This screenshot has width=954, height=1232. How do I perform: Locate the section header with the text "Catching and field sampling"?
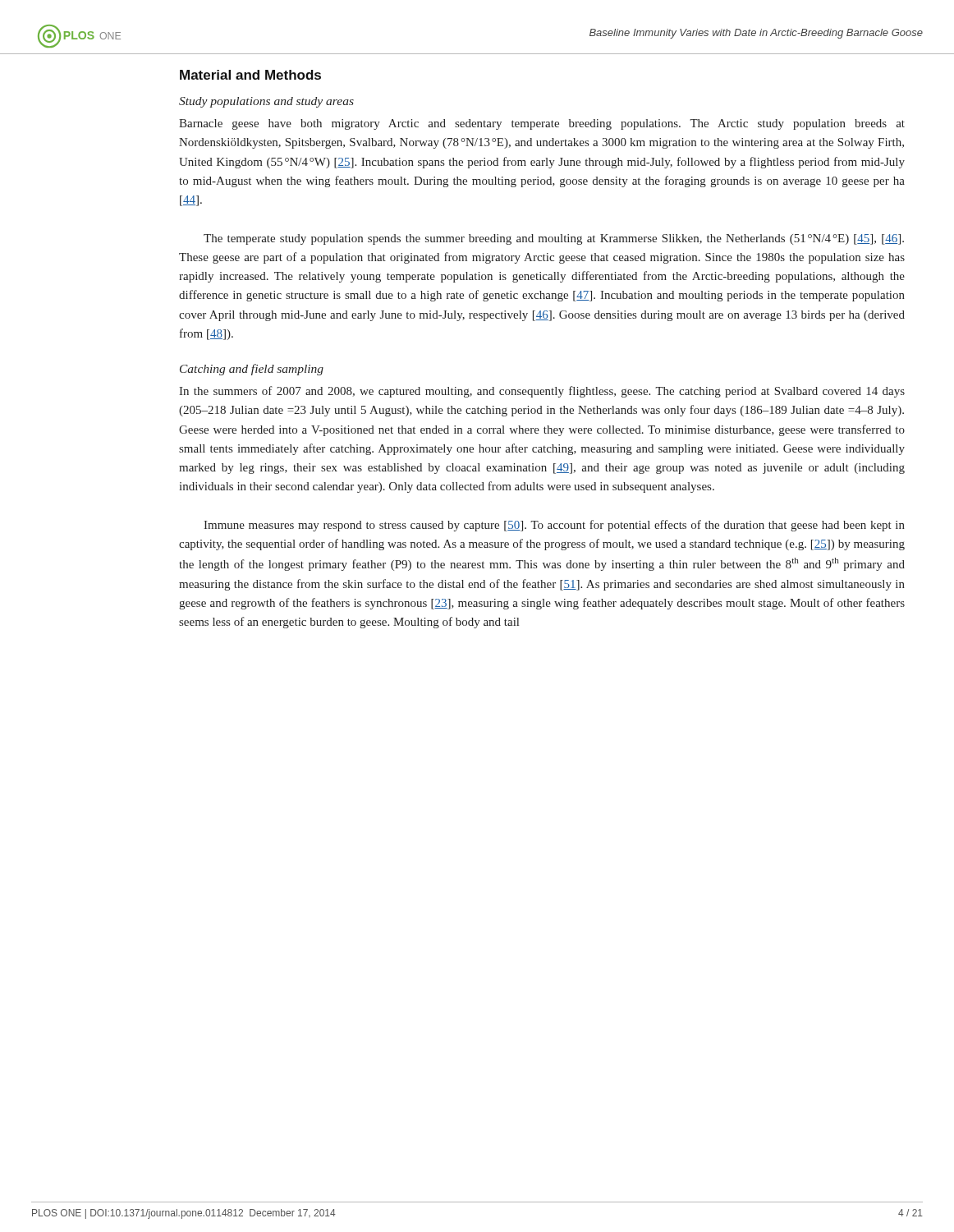tap(251, 368)
